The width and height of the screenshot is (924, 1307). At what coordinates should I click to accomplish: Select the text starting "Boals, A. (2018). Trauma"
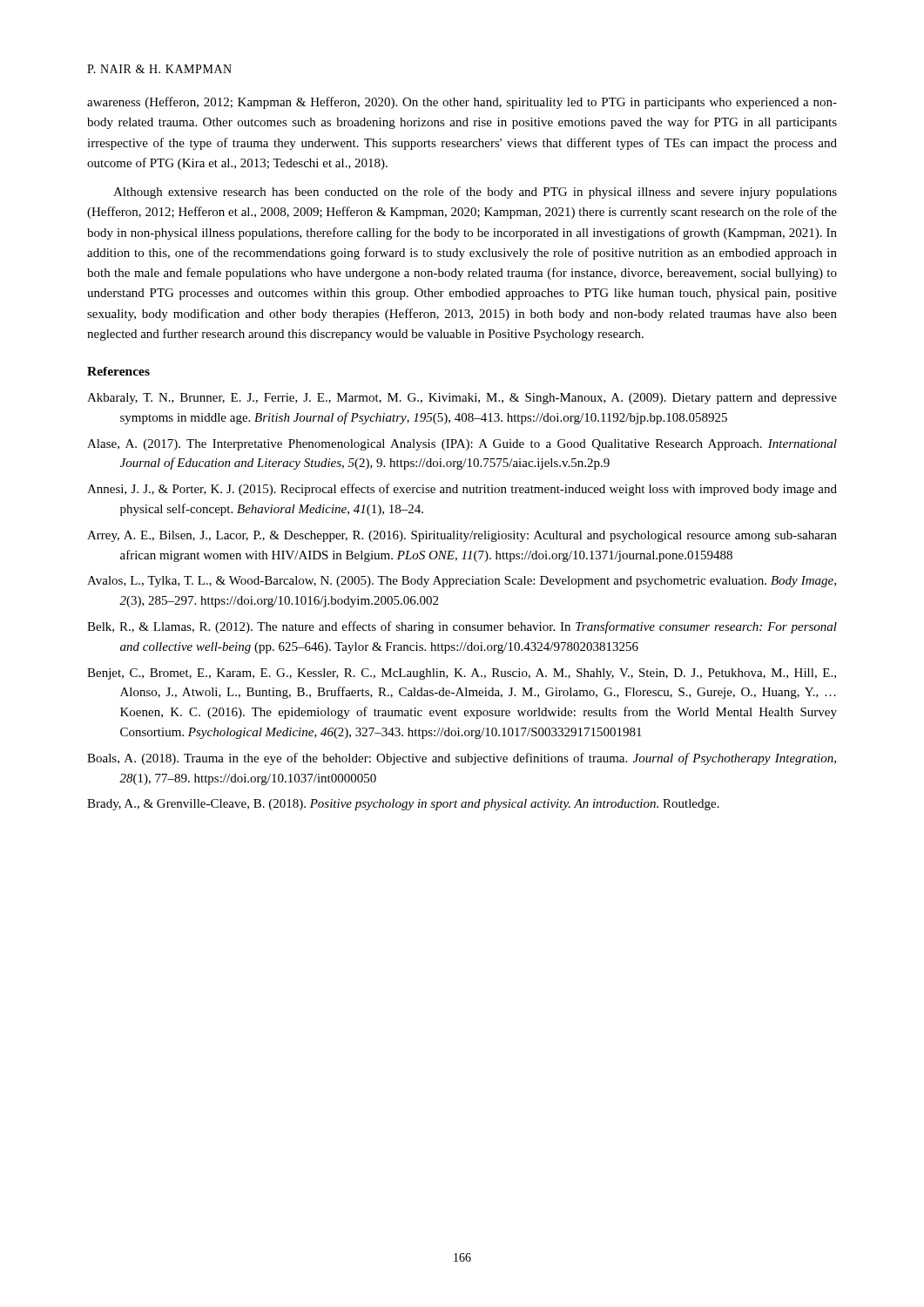click(x=462, y=768)
